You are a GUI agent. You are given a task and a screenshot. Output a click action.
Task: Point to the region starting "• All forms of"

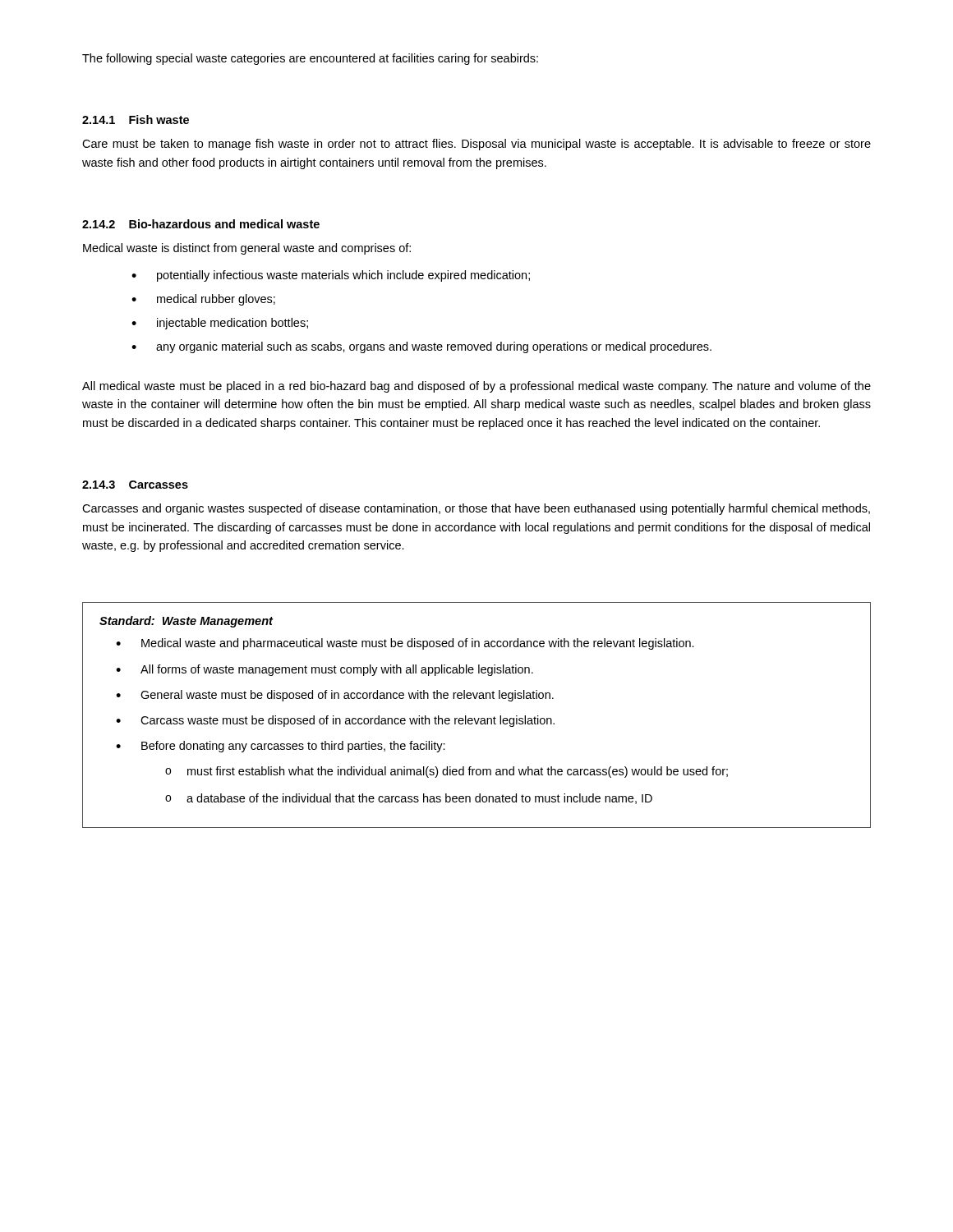[325, 670]
